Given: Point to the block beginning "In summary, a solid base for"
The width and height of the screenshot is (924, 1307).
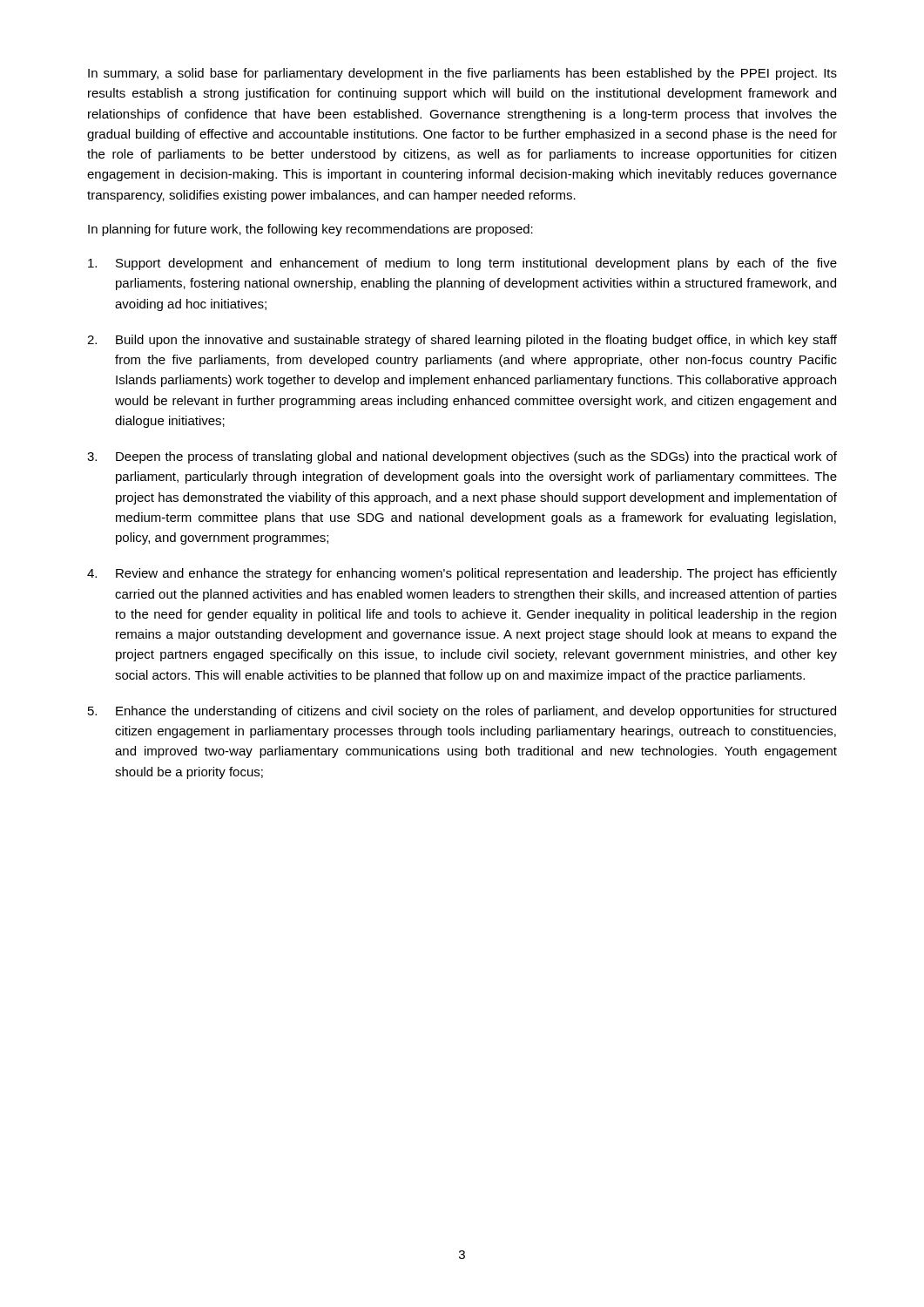Looking at the screenshot, I should click(x=462, y=134).
